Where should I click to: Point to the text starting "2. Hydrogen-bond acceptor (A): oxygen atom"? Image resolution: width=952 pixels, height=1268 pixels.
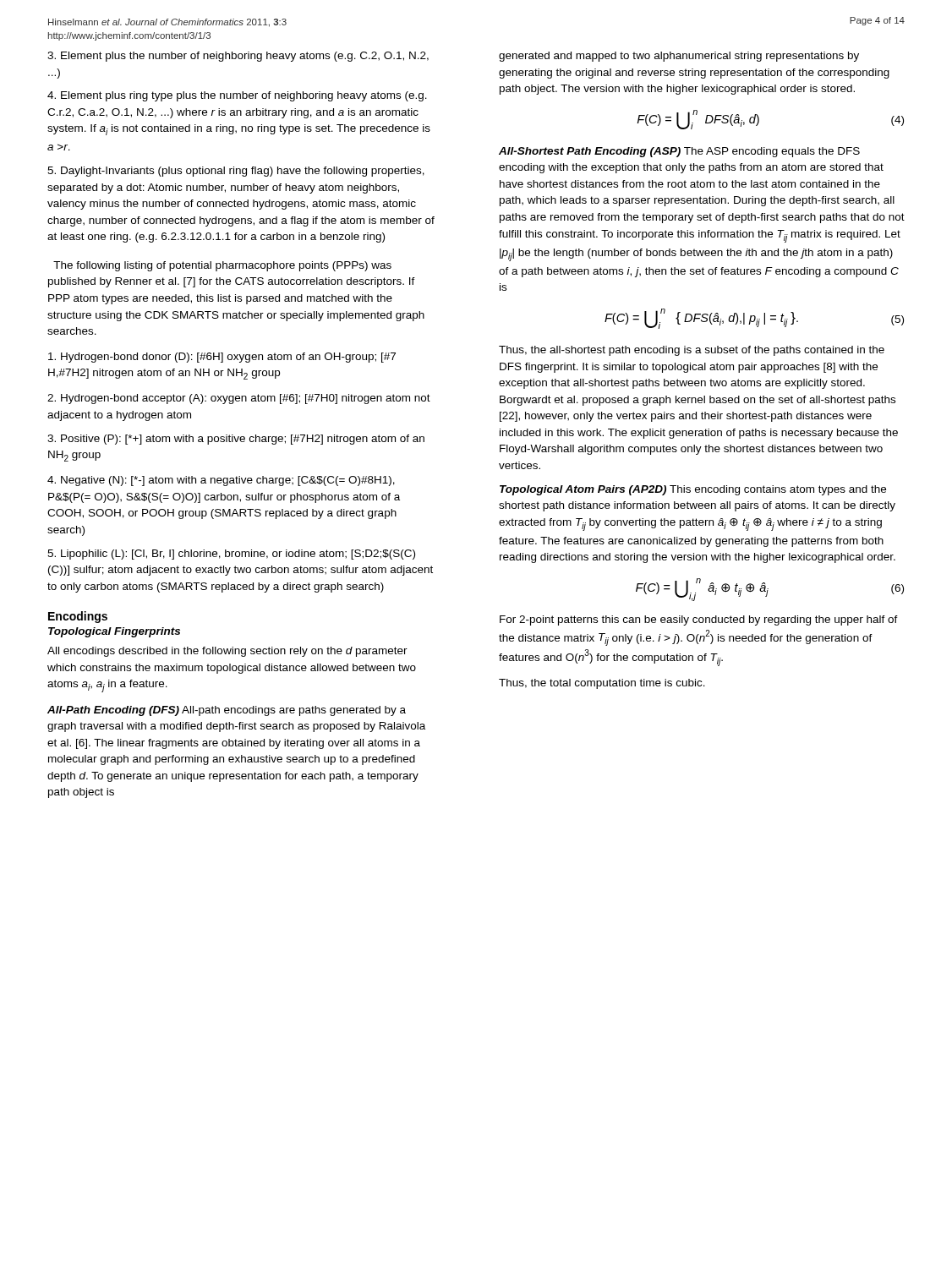pyautogui.click(x=239, y=406)
